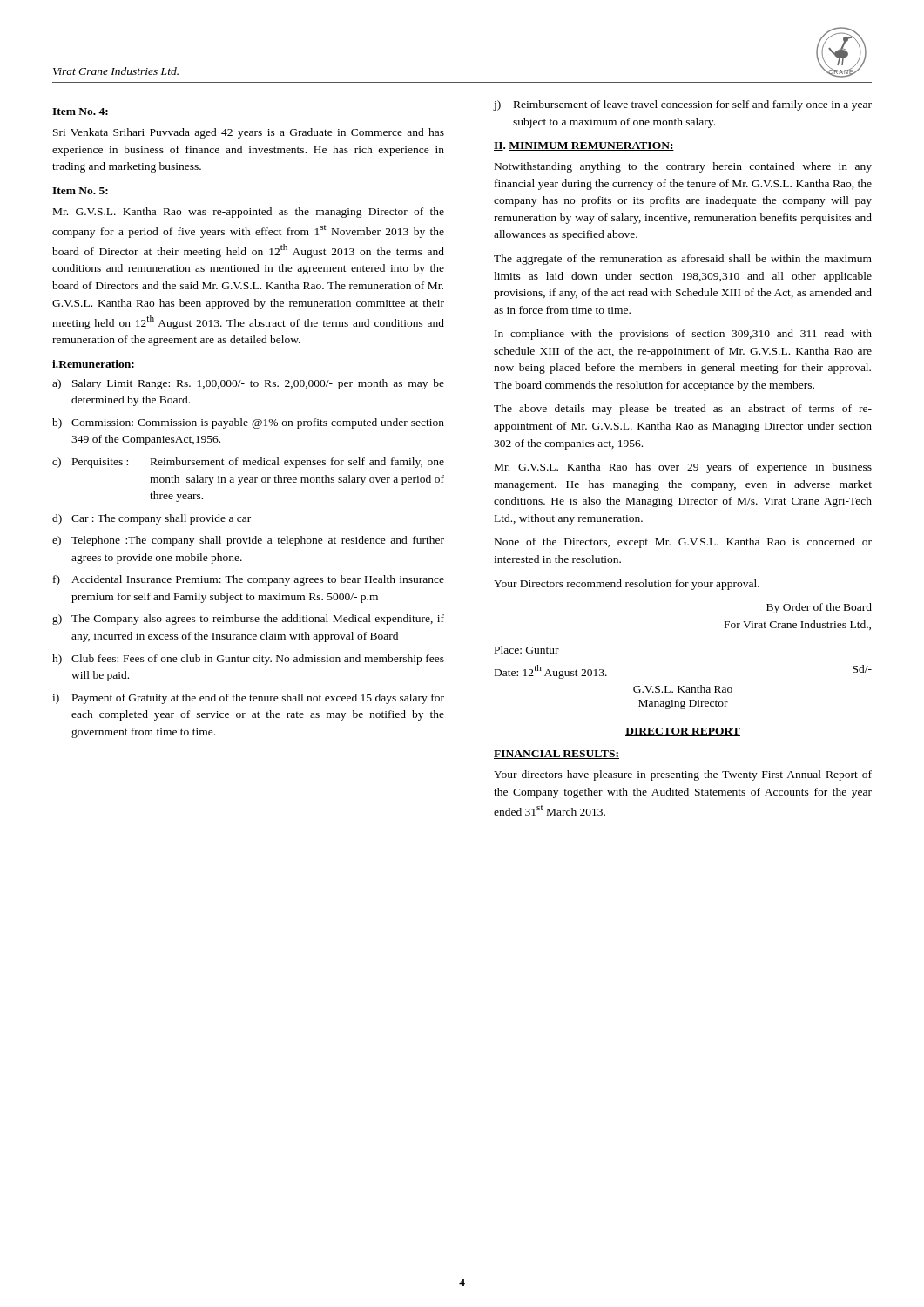Click on the list item that says "e) Telephone :The company shall provide a"

tap(248, 549)
